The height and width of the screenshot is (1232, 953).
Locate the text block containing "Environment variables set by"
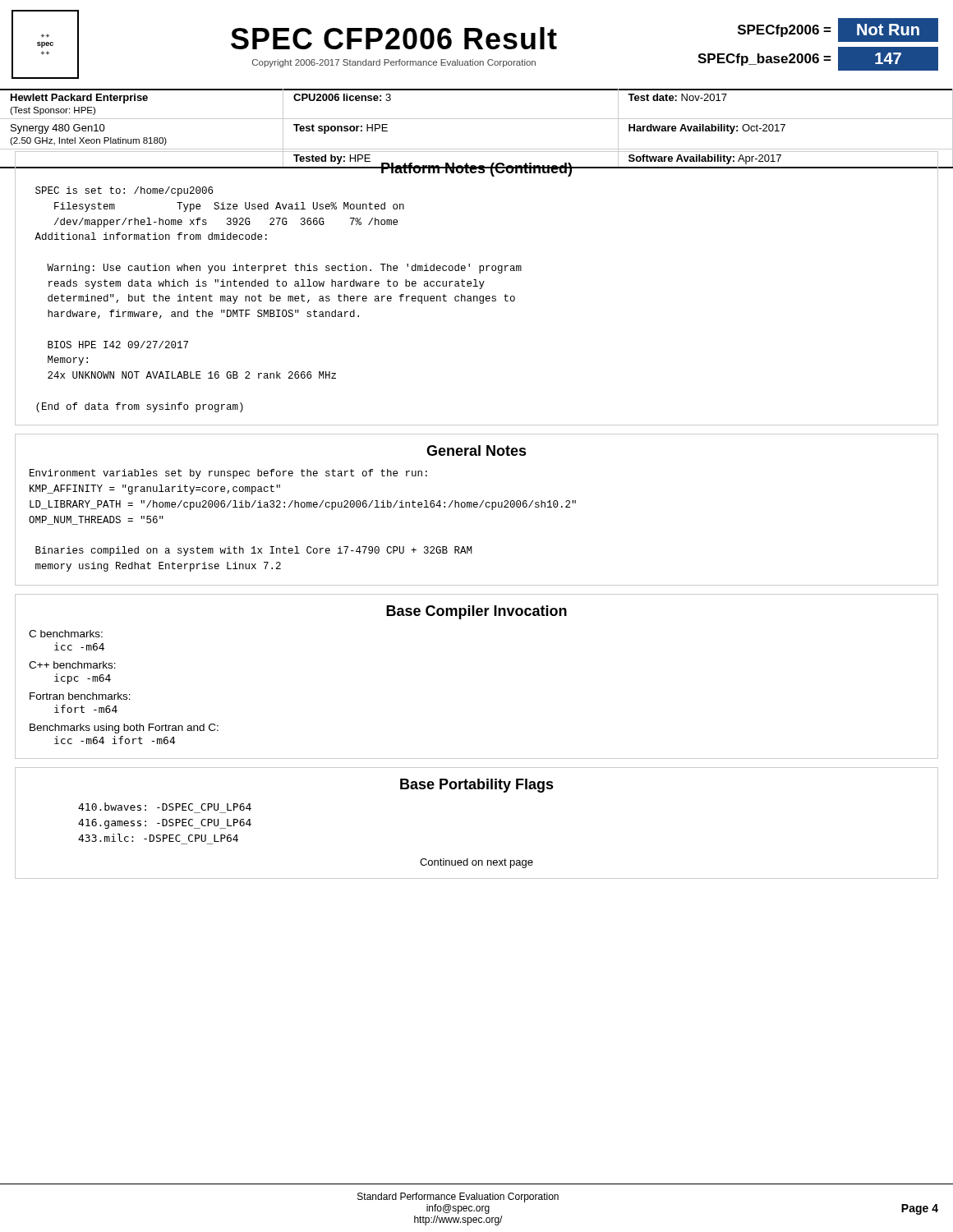coord(228,474)
